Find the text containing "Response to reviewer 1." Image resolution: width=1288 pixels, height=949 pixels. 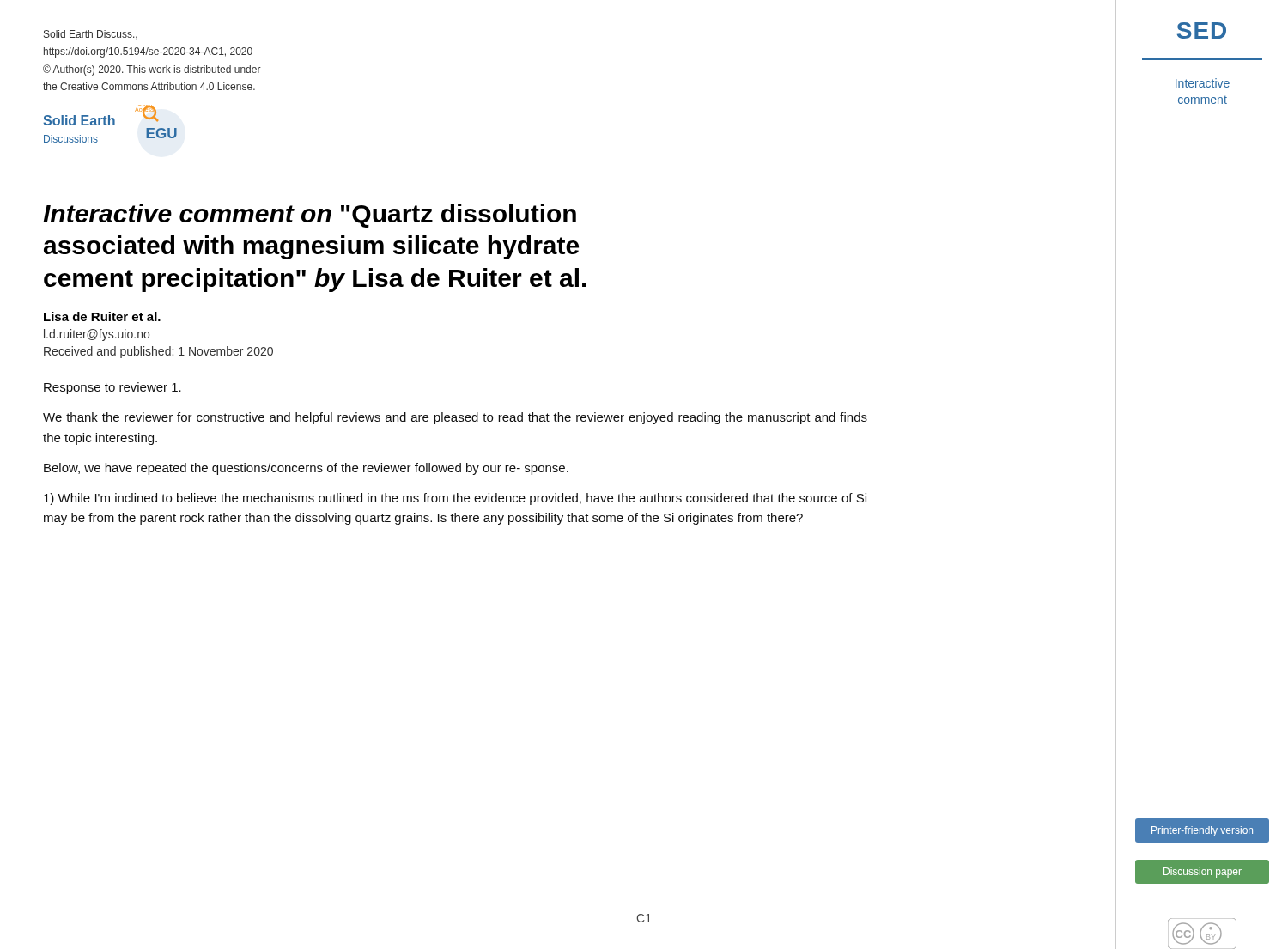tap(112, 387)
